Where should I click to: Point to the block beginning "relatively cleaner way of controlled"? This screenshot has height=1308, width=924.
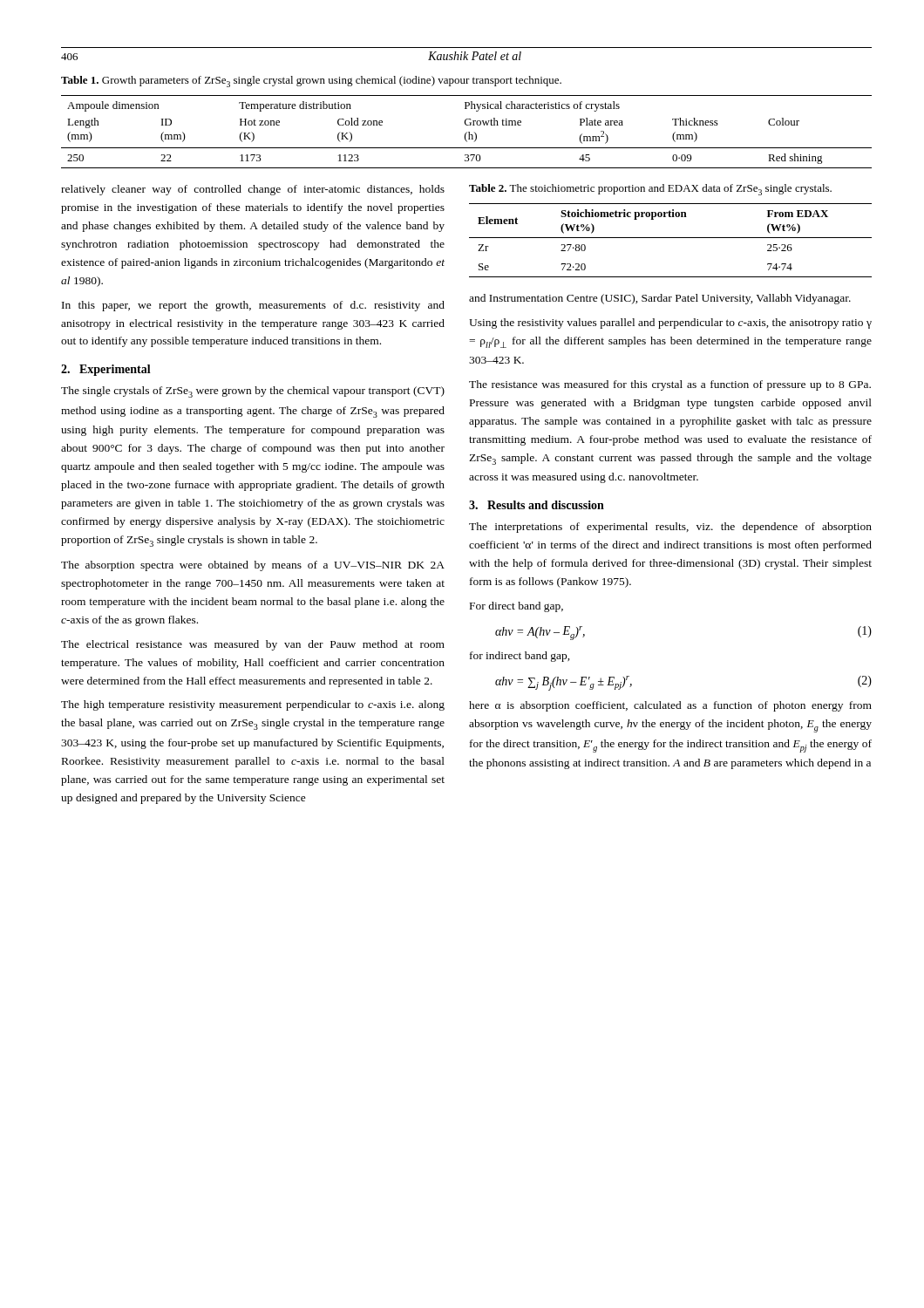click(253, 266)
